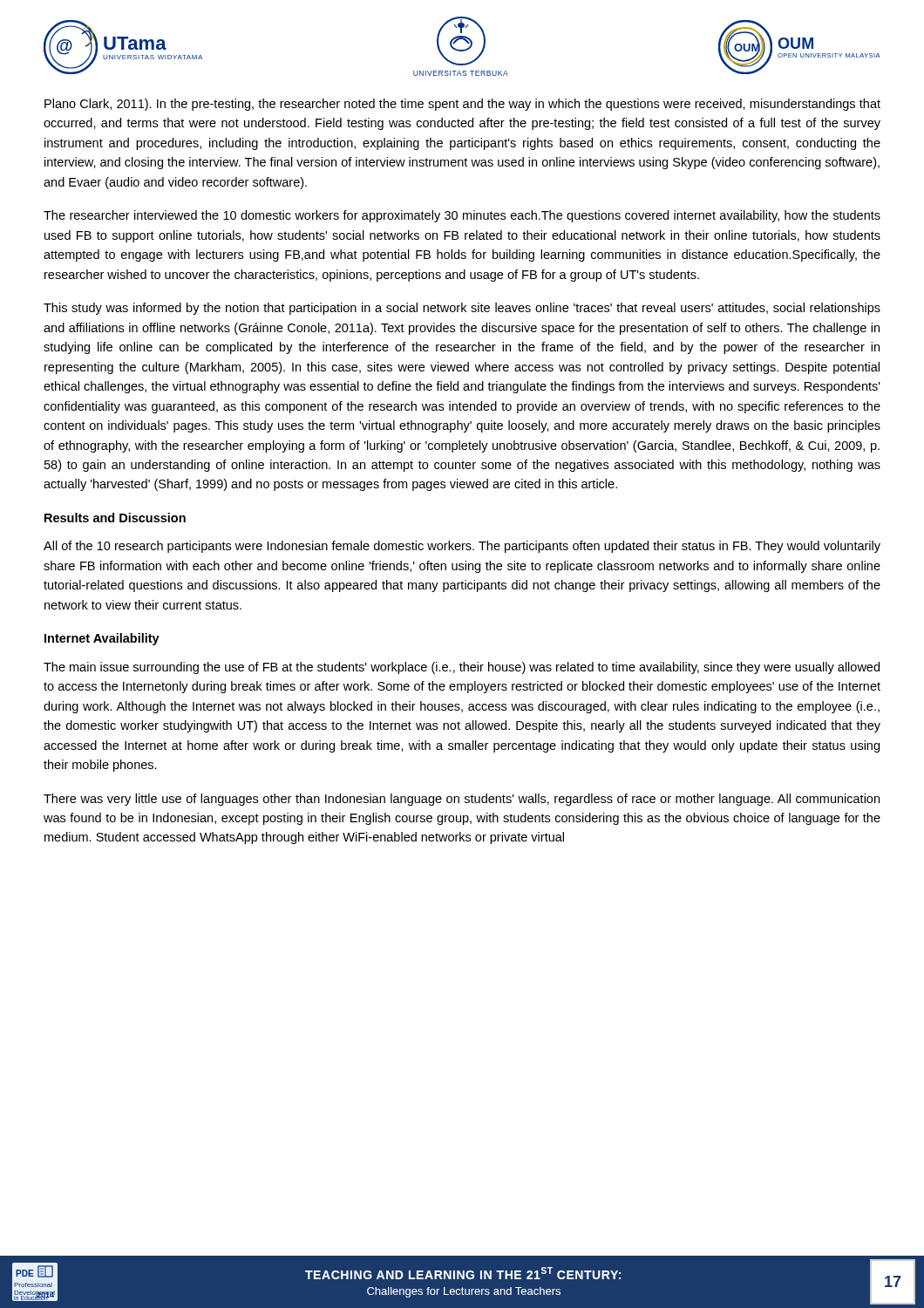Select a logo
The image size is (924, 1308).
click(x=462, y=47)
